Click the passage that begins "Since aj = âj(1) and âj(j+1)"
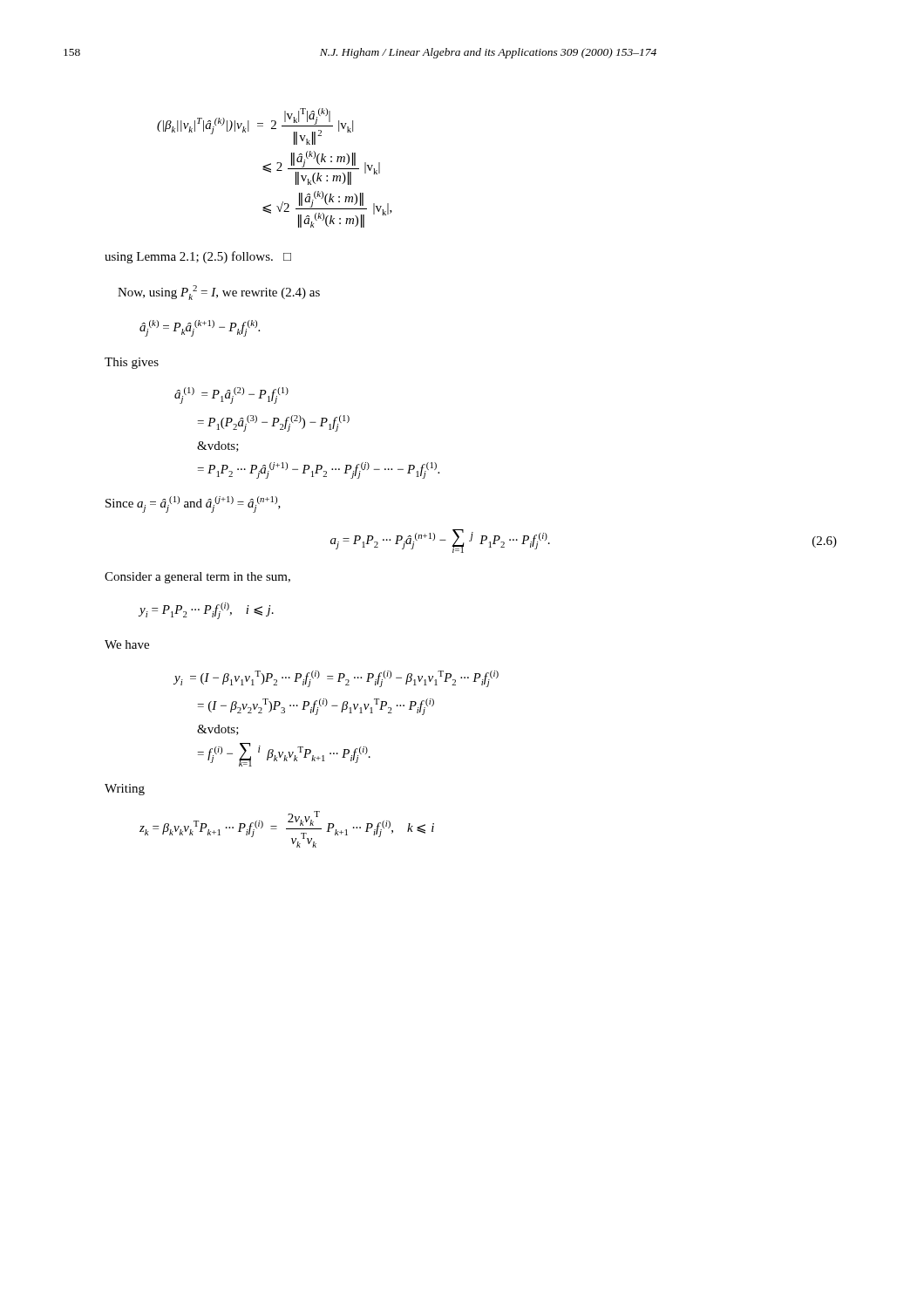Viewport: 924px width, 1308px height. coord(193,504)
